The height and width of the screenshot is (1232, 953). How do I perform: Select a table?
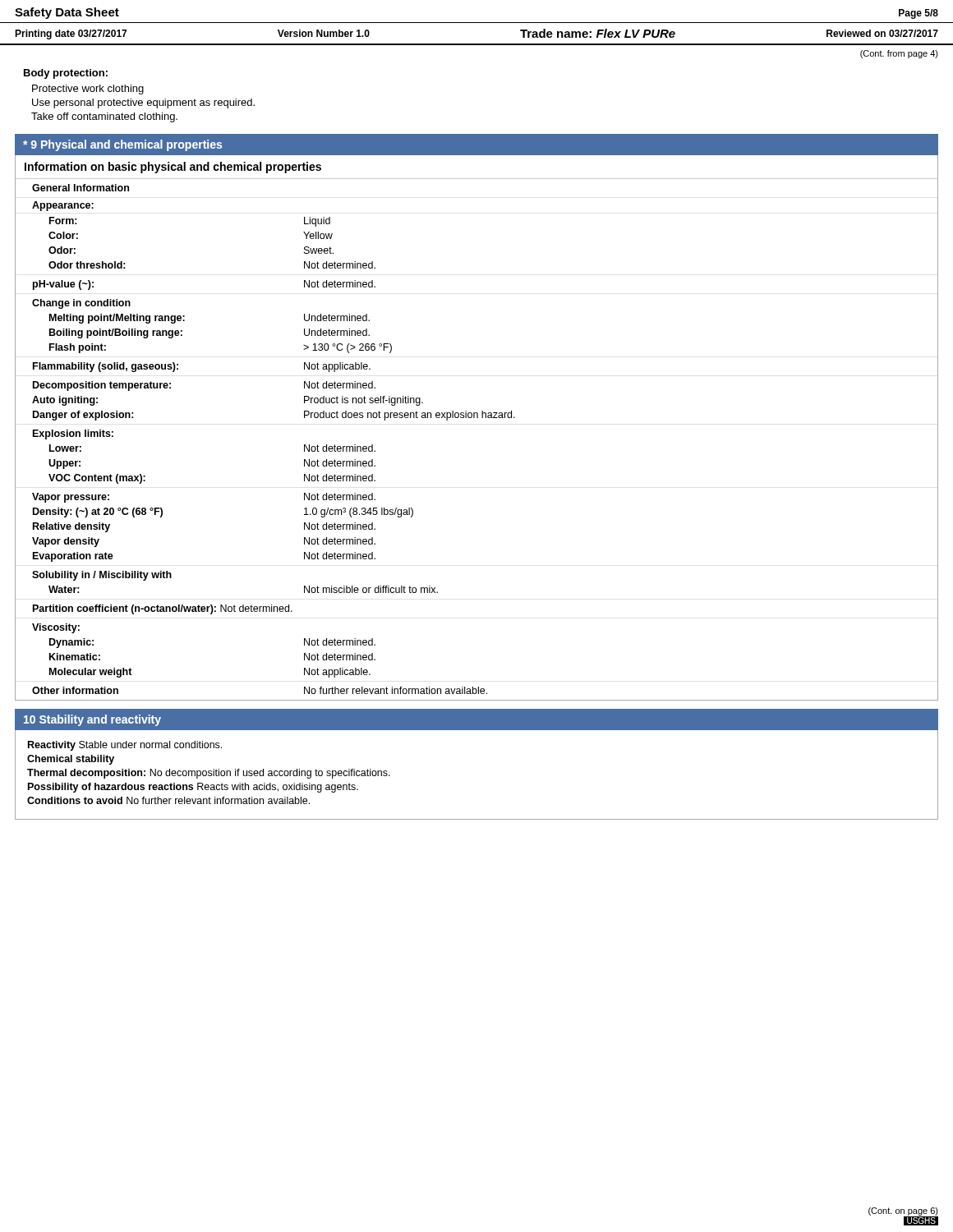coord(476,428)
